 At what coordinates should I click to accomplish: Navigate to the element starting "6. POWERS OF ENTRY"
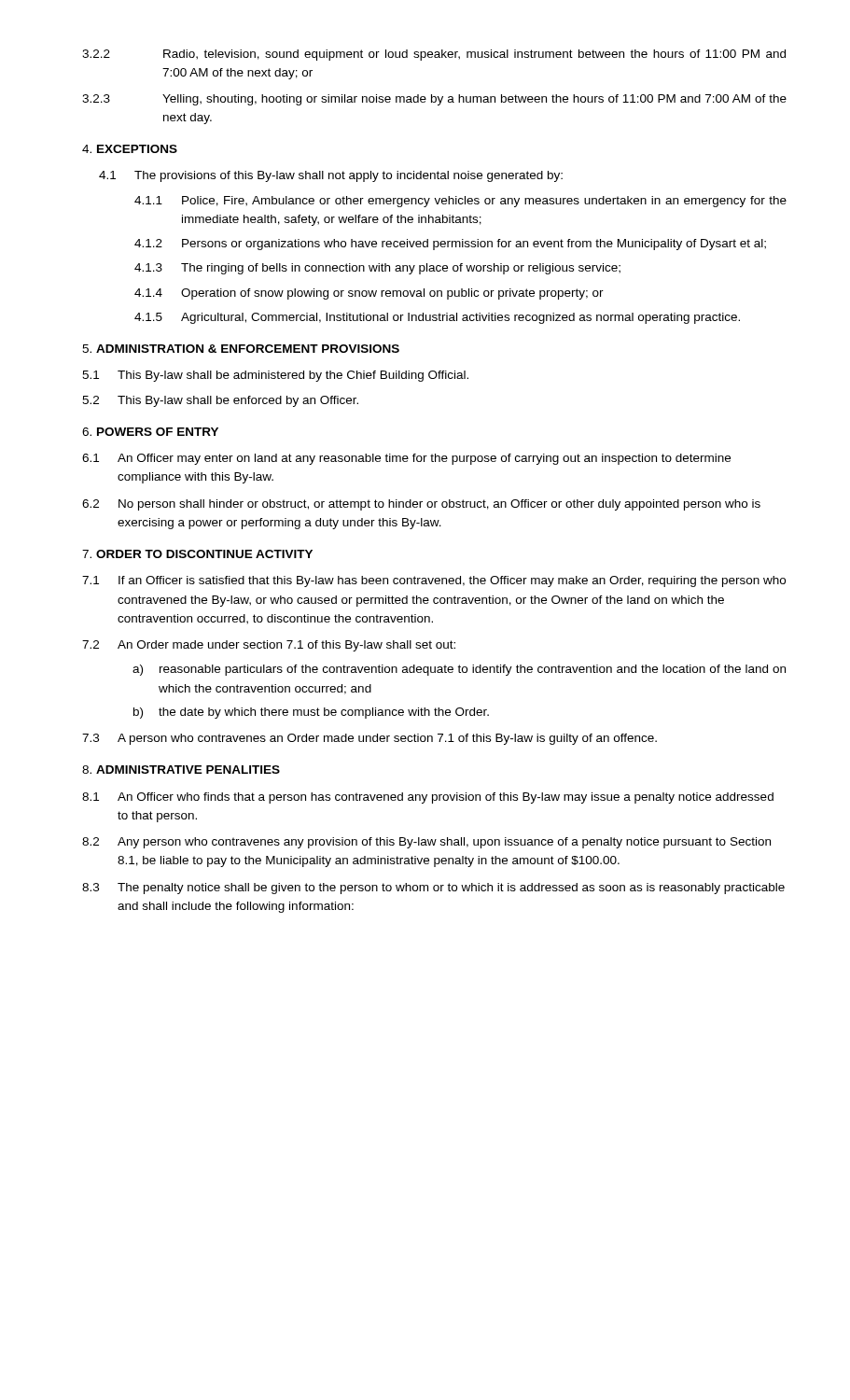coord(150,431)
